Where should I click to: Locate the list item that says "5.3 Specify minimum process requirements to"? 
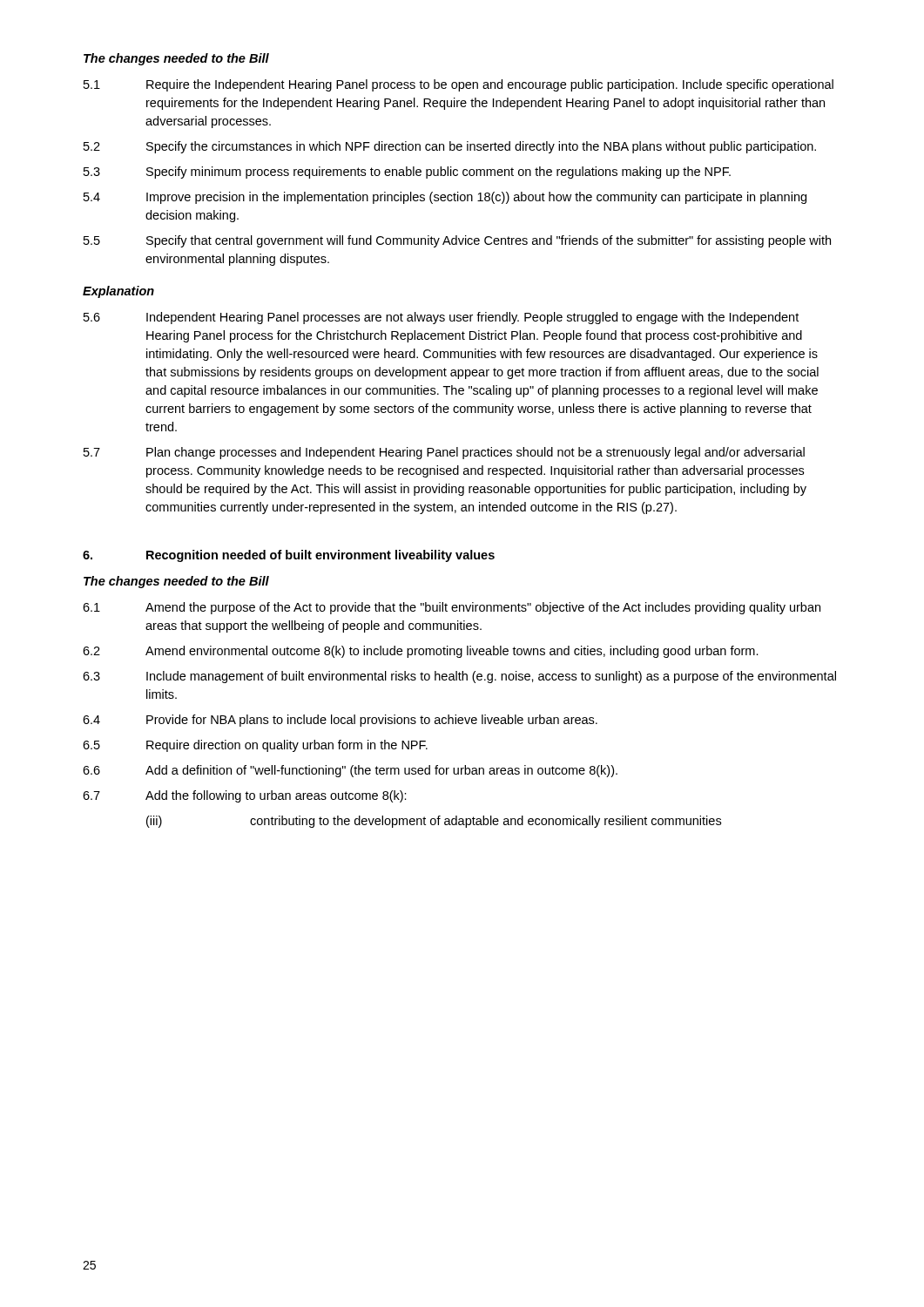pos(462,172)
